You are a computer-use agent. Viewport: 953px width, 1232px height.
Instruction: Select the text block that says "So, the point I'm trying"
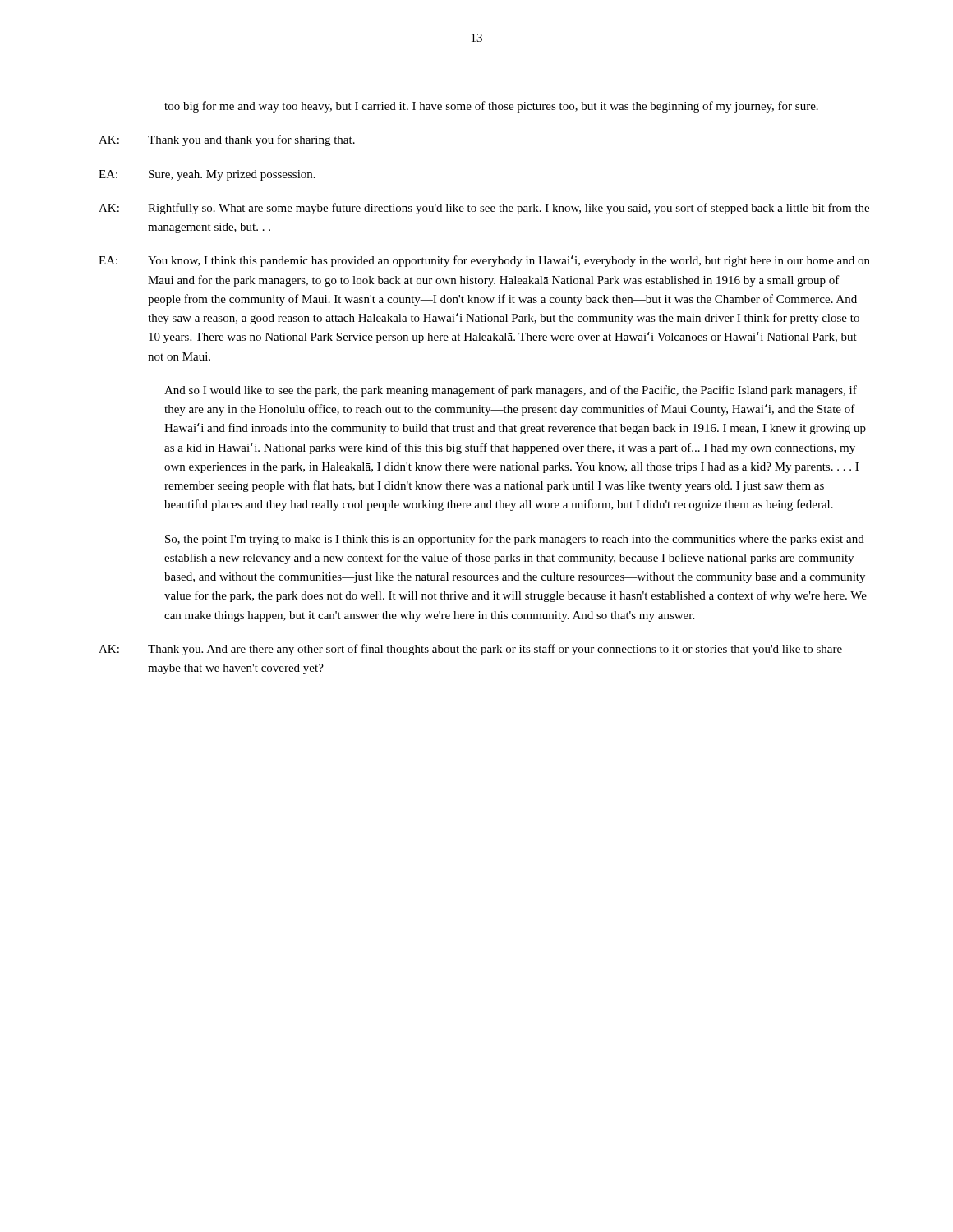click(515, 577)
